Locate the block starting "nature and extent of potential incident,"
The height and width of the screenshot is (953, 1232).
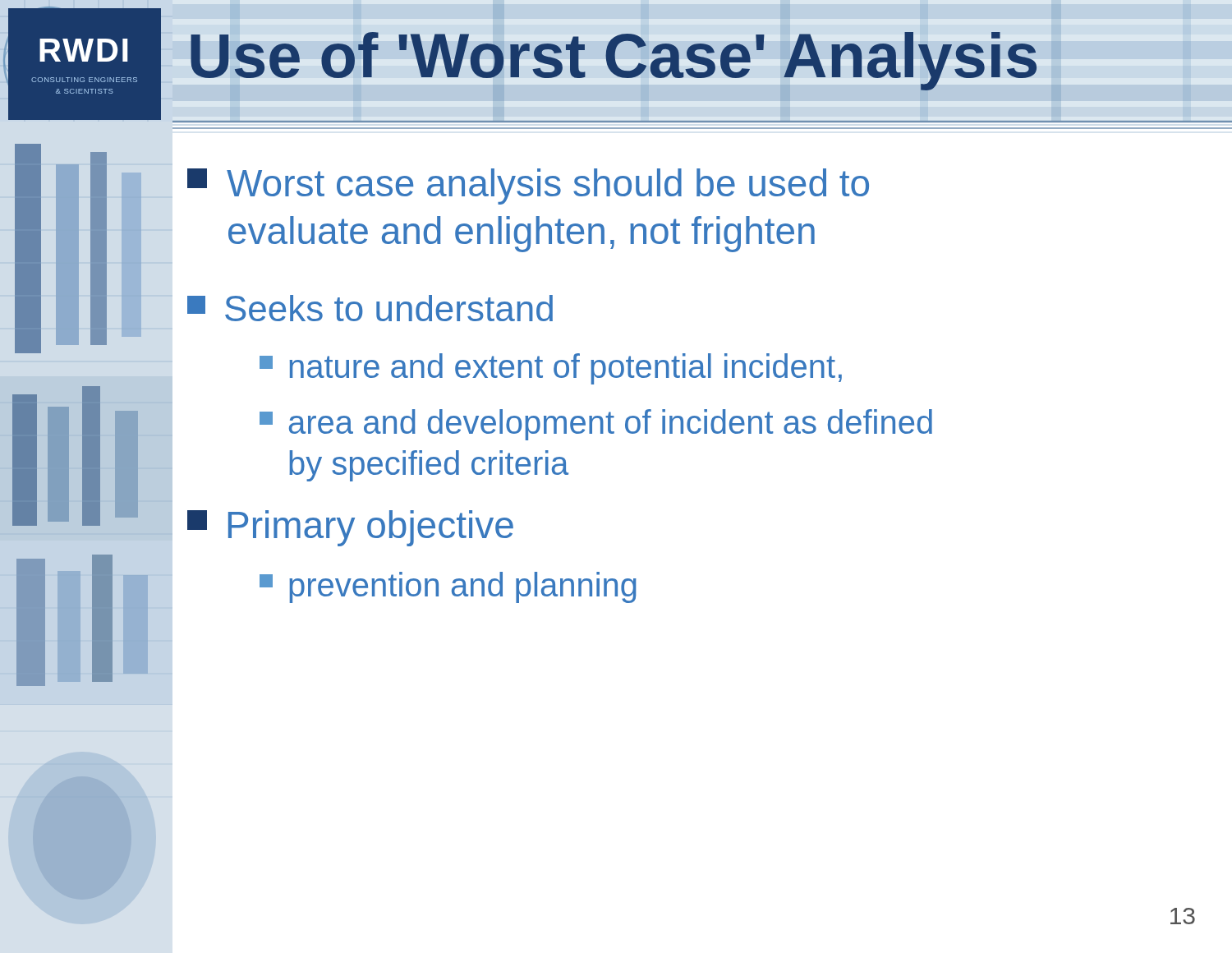[x=552, y=366]
